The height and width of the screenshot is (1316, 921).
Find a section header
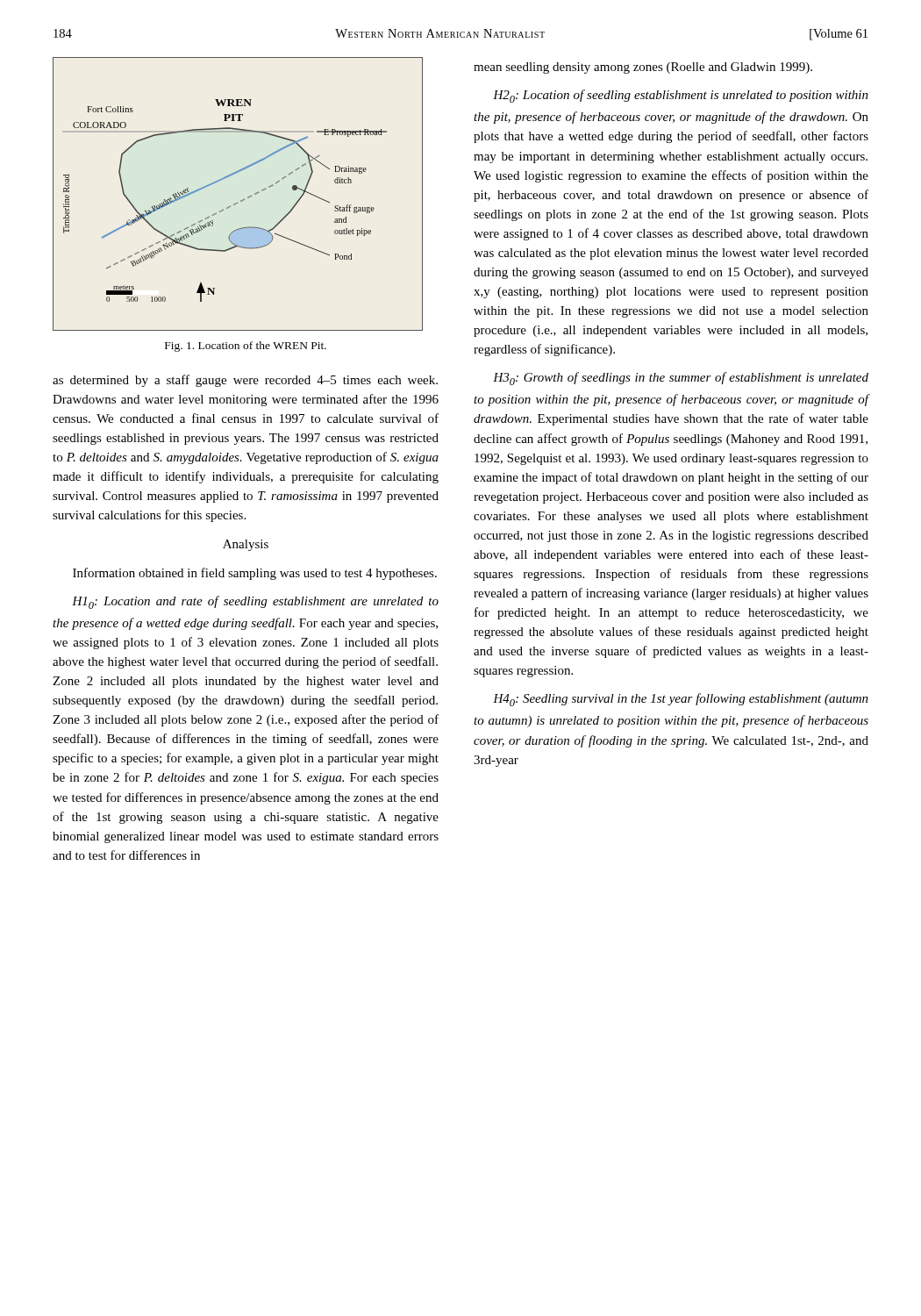246,544
